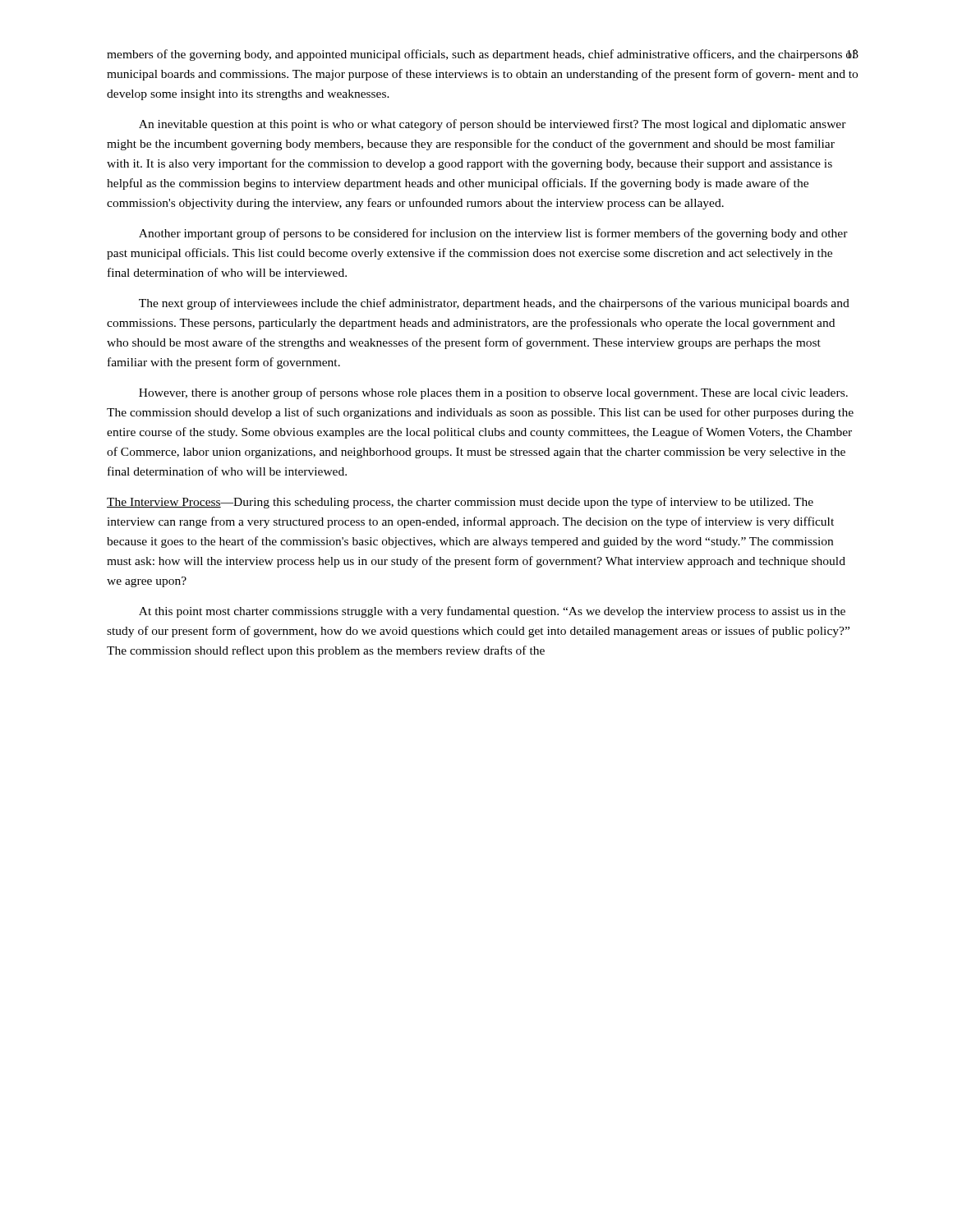Locate the text block with the text "The next group of interviewees include"

point(478,332)
